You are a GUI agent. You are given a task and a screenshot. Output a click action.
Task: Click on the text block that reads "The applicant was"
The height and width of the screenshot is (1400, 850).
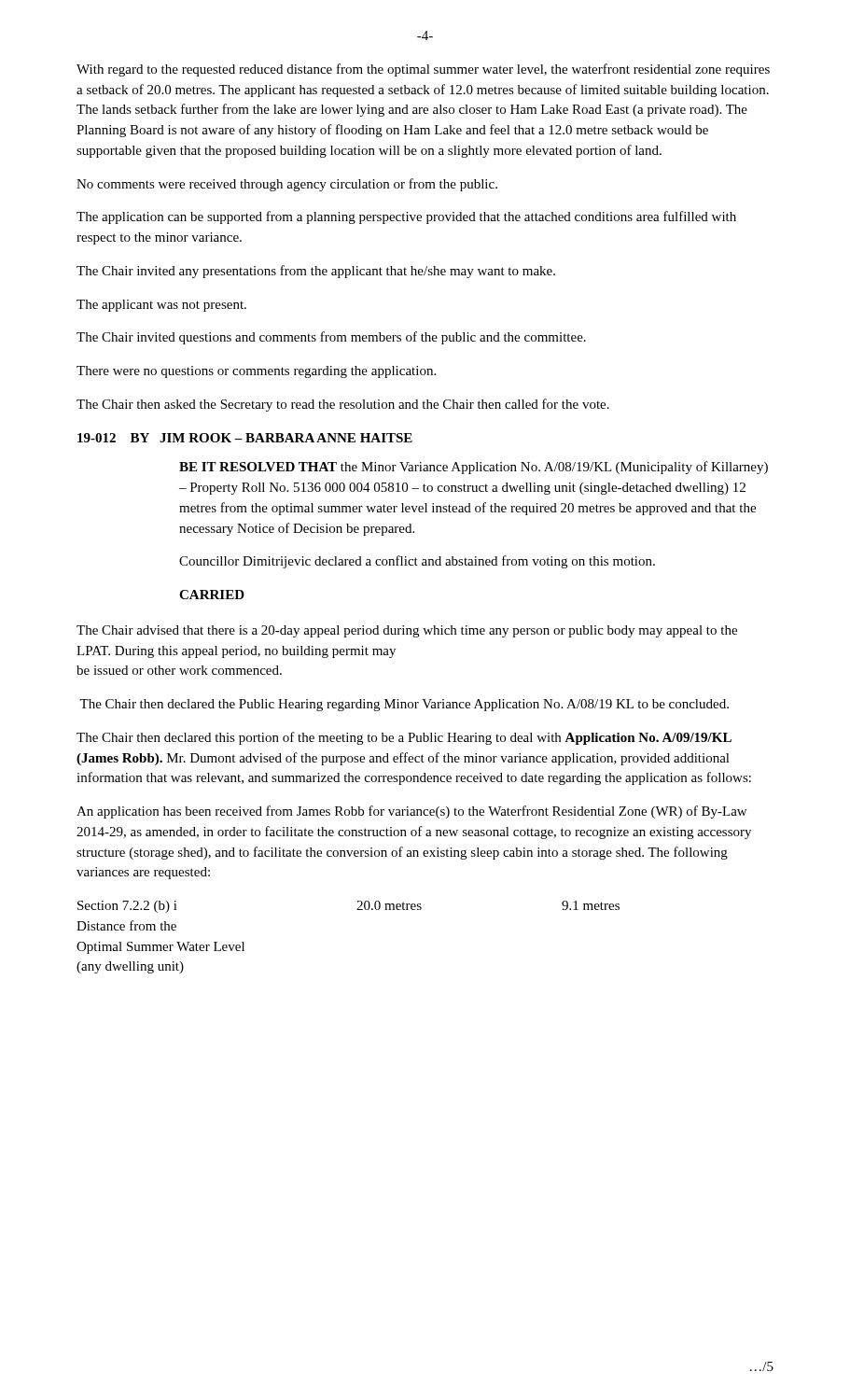coord(162,304)
